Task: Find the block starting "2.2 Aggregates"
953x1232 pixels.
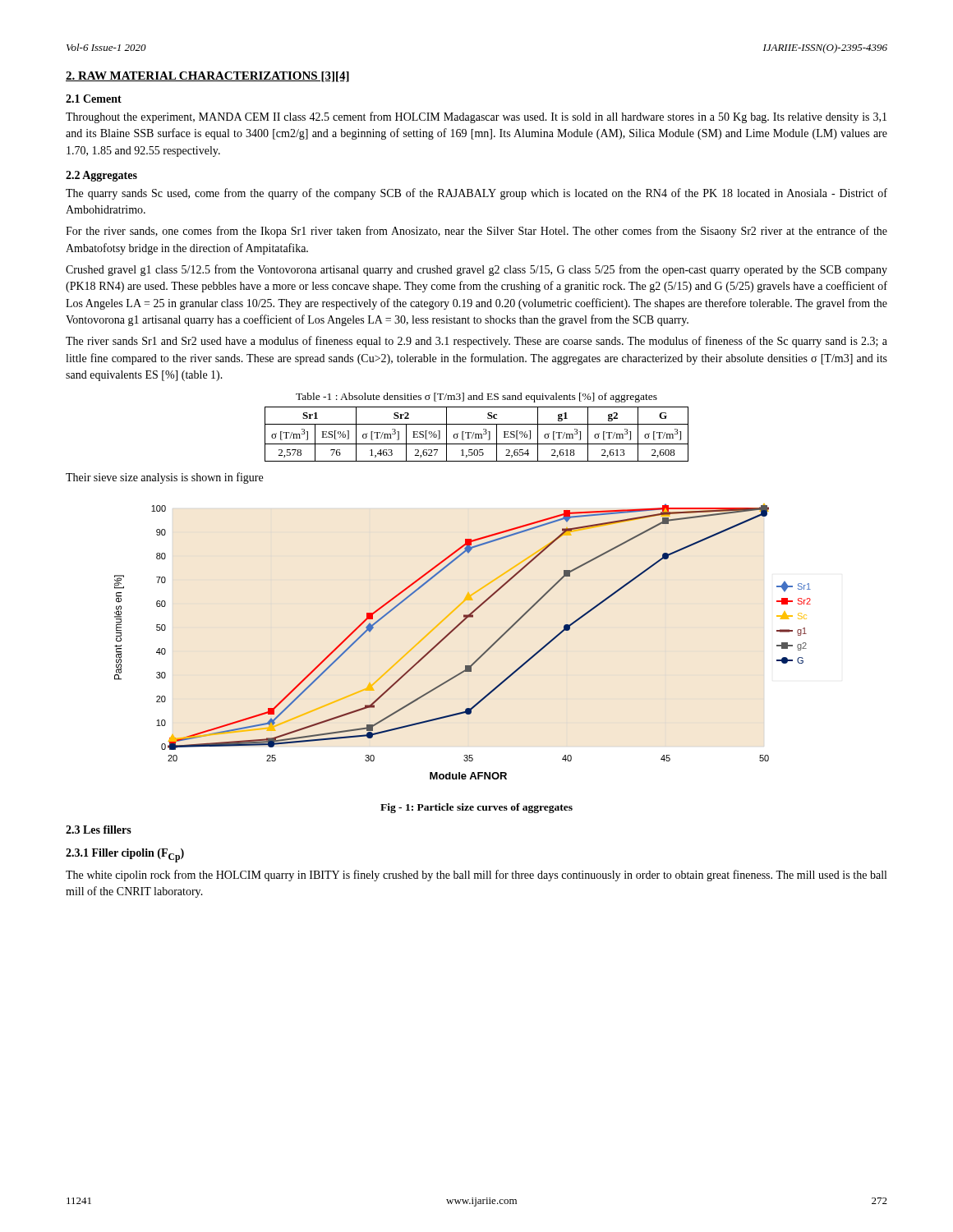Action: 101,175
